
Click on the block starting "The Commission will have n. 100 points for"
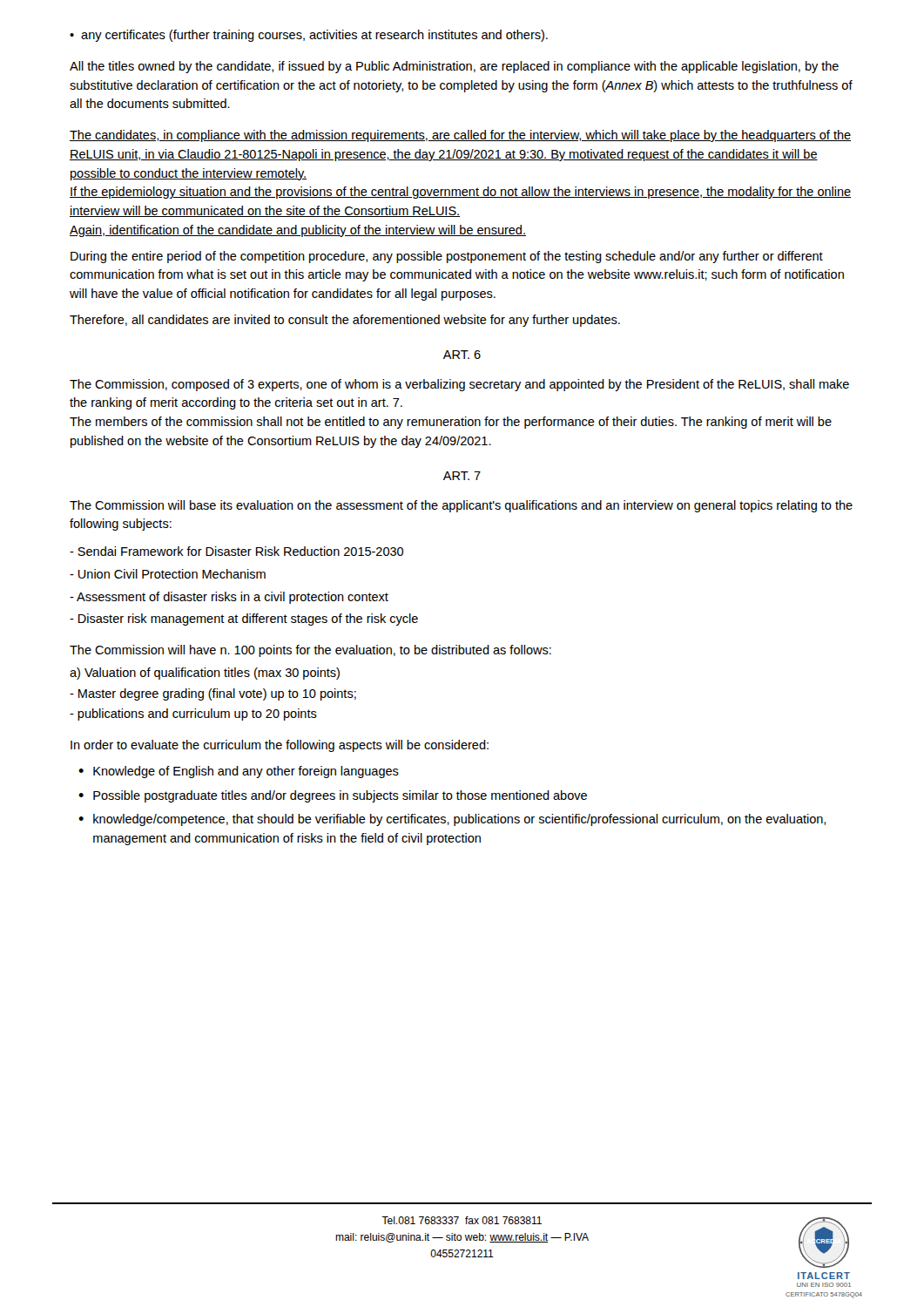311,650
